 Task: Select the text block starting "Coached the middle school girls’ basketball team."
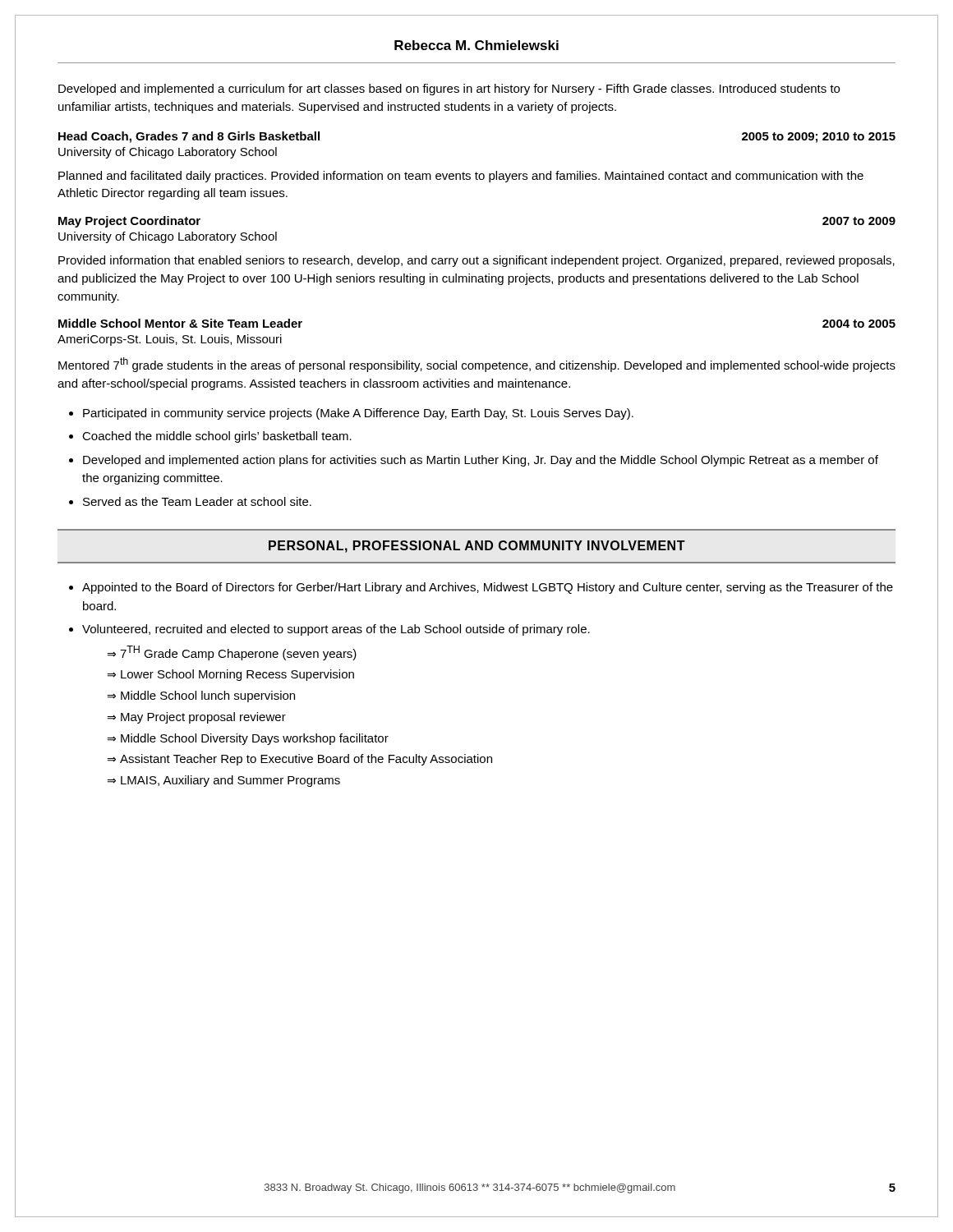tap(217, 436)
